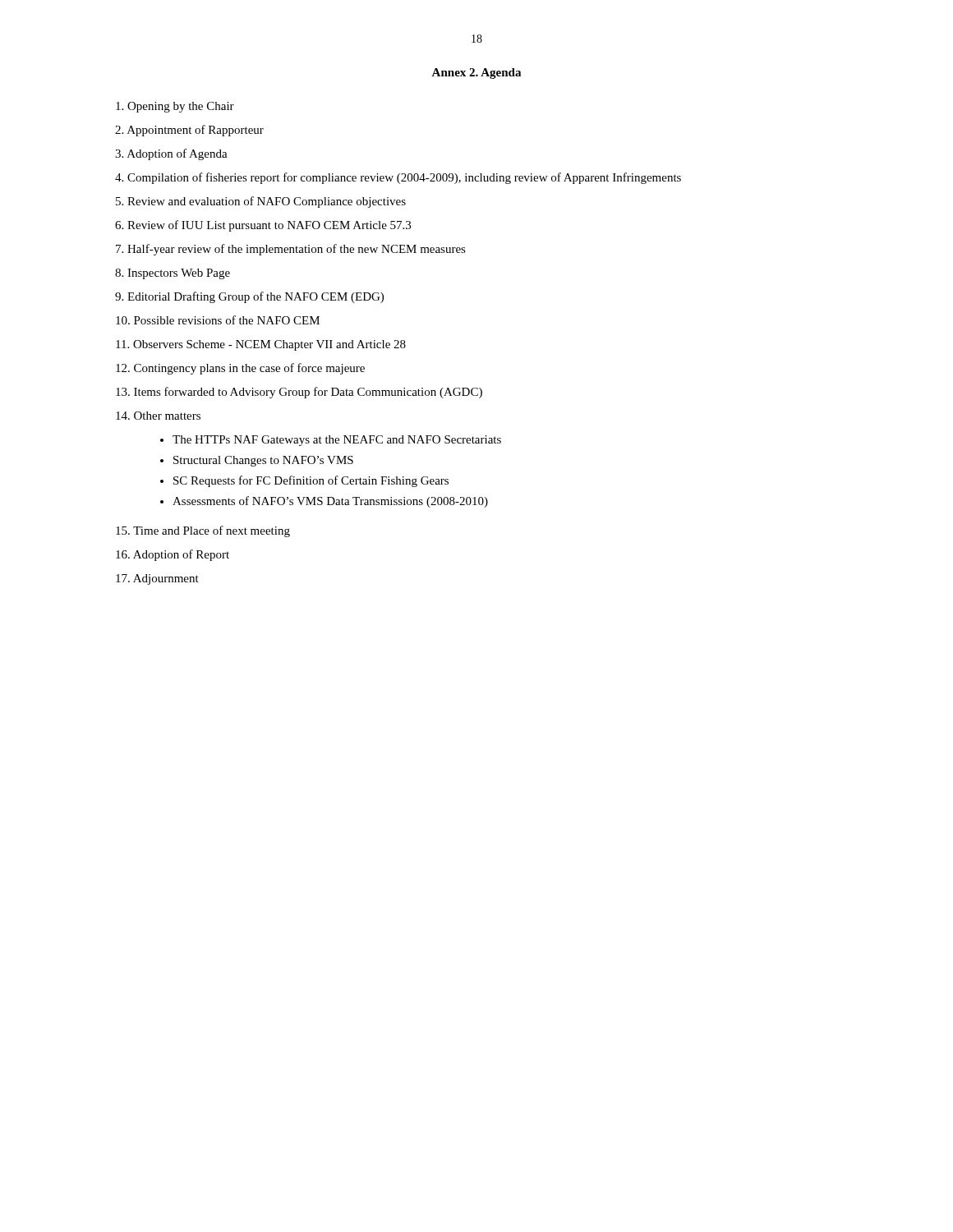The image size is (953, 1232).
Task: Click the passage that begins "9. Editorial Drafting Group of the"
Action: point(250,296)
